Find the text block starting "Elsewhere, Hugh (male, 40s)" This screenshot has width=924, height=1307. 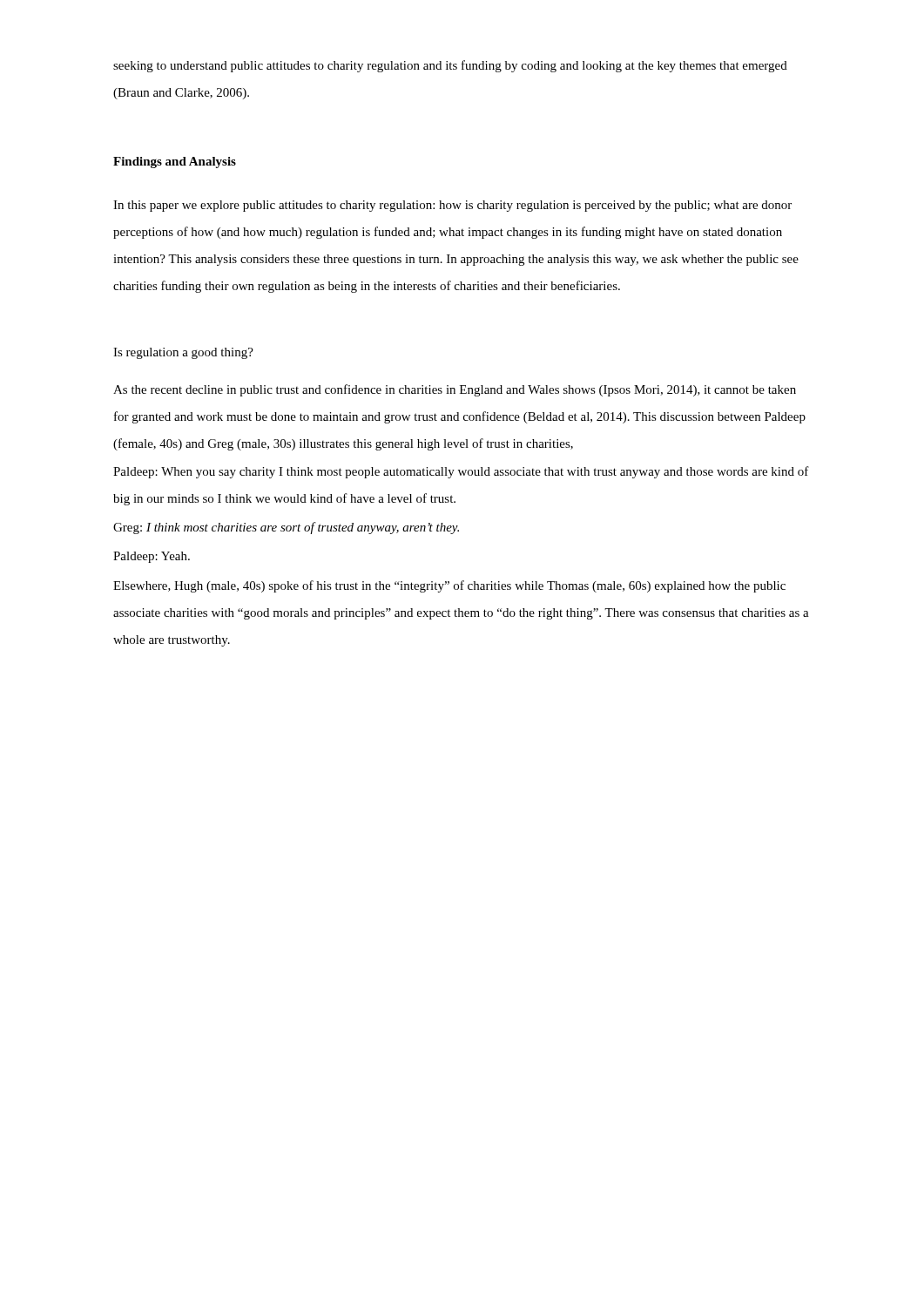(x=461, y=613)
